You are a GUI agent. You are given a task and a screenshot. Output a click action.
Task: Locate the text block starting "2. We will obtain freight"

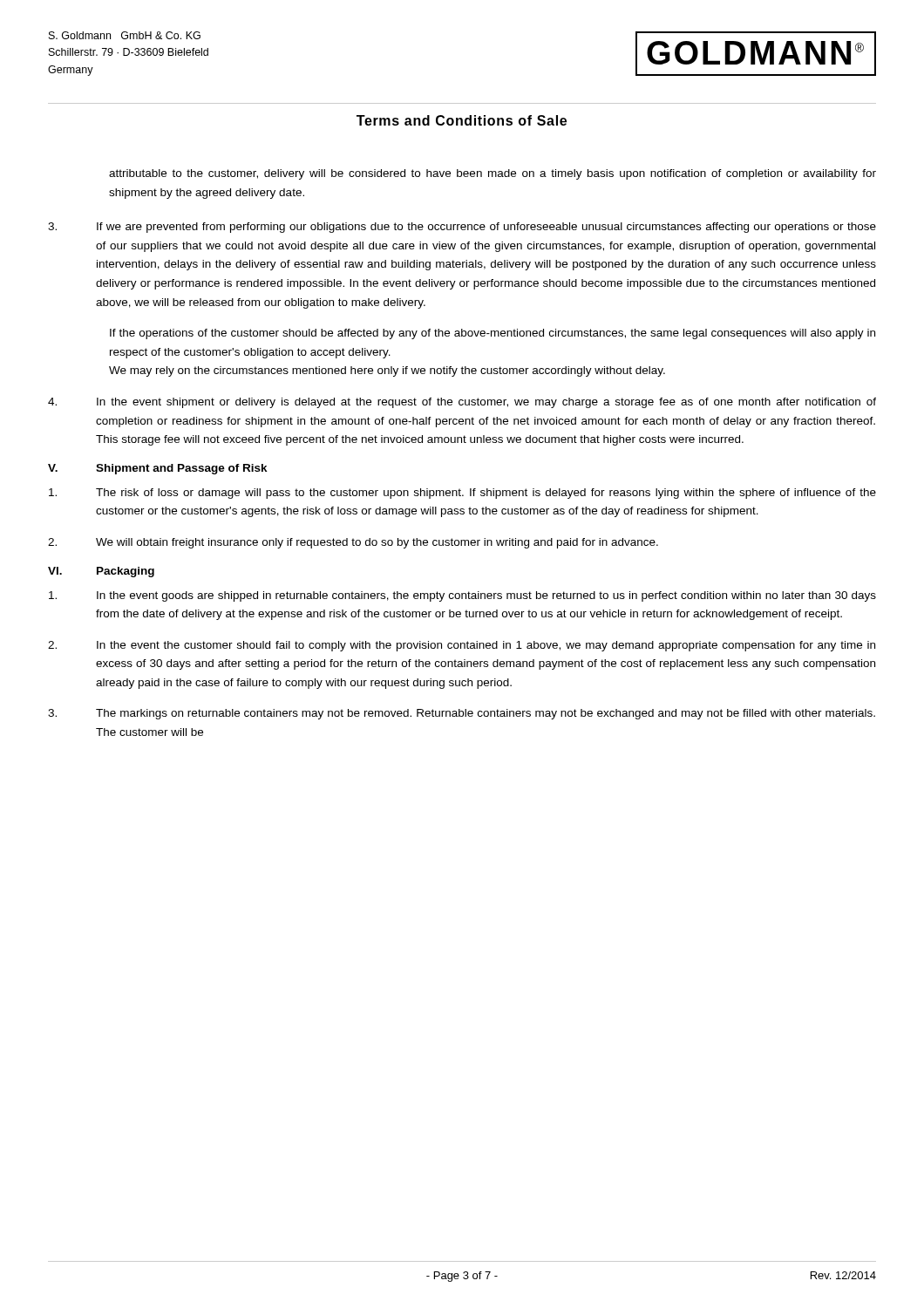pos(462,542)
